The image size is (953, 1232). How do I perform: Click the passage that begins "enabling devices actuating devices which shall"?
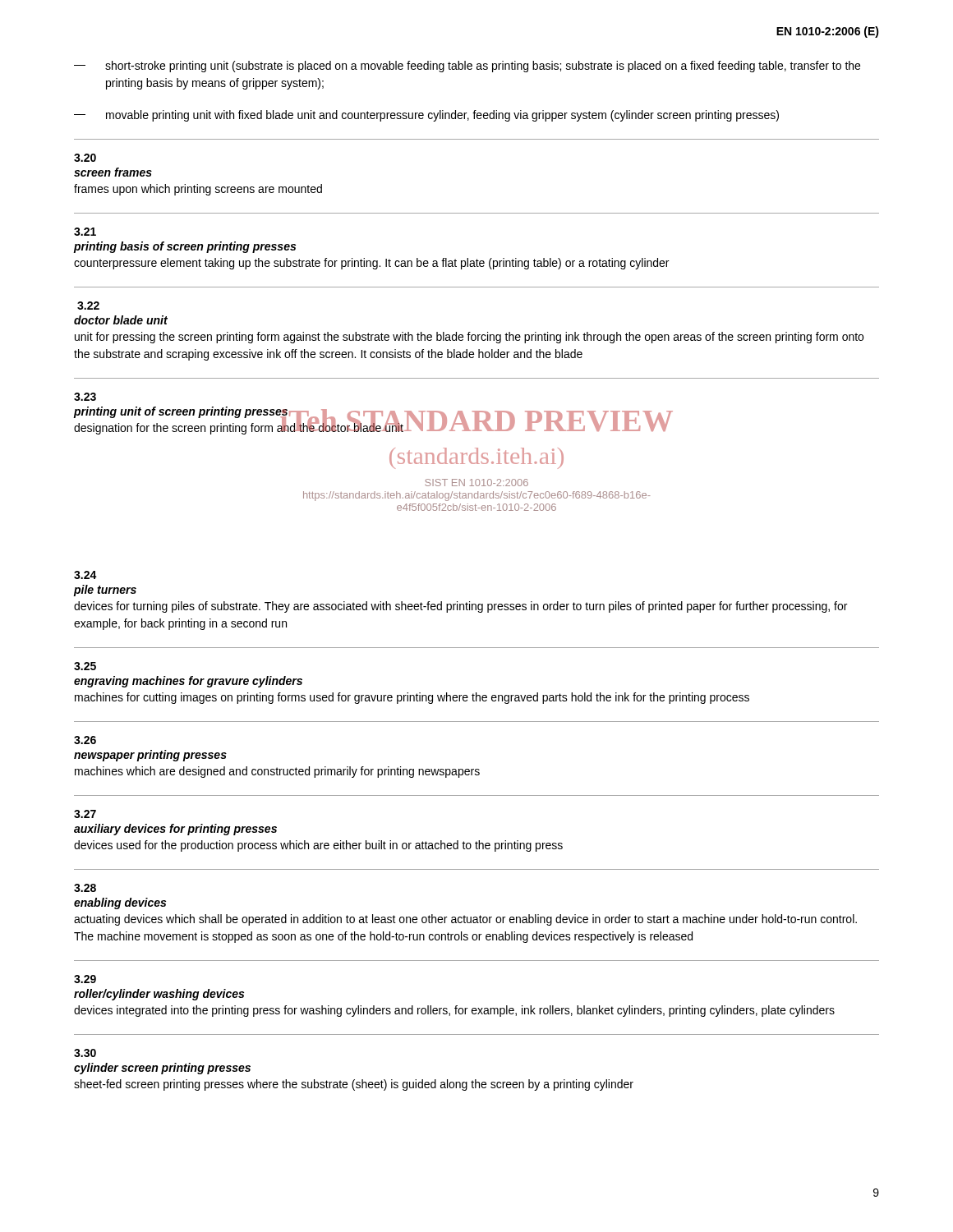point(476,921)
